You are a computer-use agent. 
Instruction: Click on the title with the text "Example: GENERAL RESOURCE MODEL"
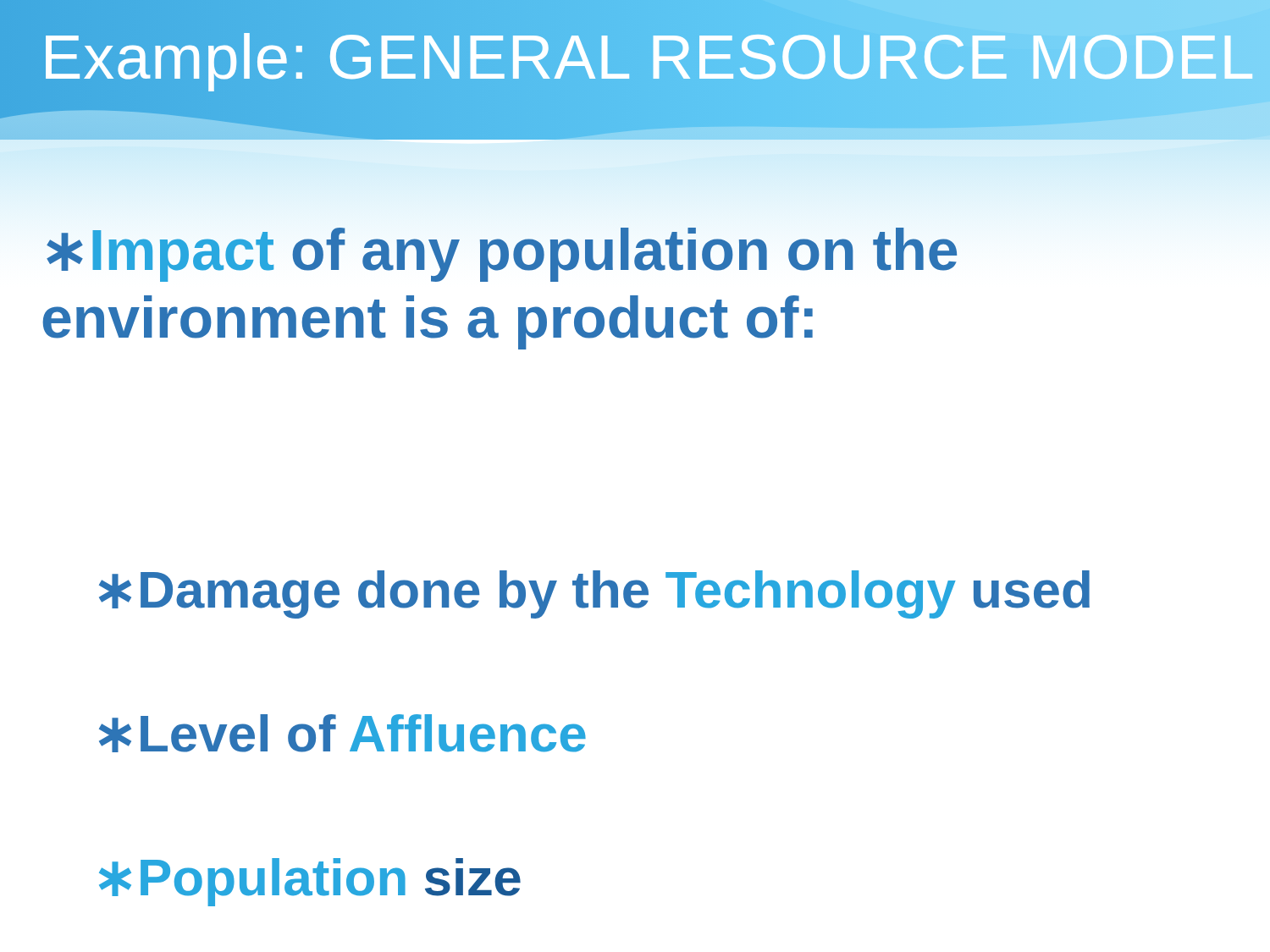click(x=642, y=57)
